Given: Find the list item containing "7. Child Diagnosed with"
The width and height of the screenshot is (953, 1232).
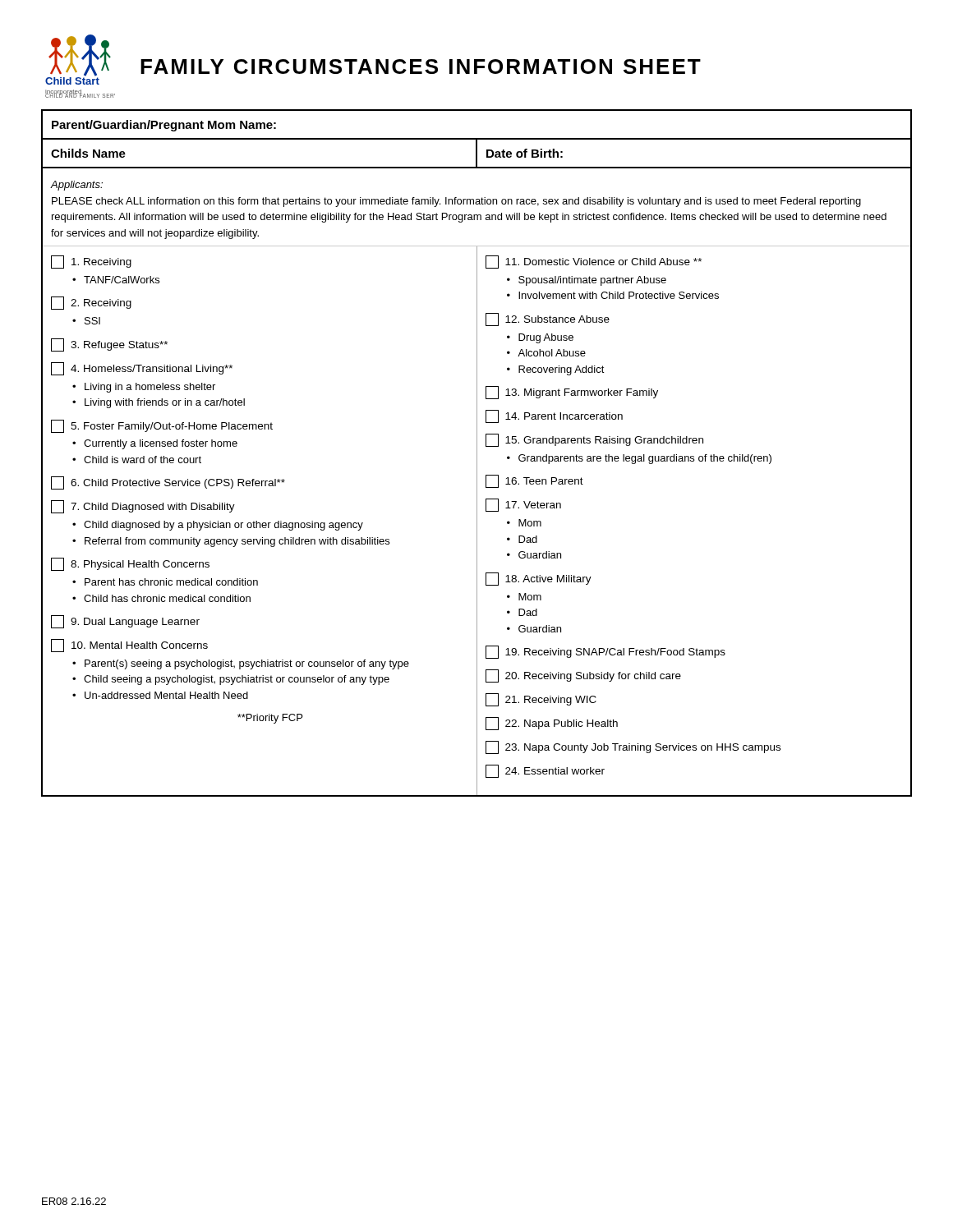Looking at the screenshot, I should click(x=259, y=524).
